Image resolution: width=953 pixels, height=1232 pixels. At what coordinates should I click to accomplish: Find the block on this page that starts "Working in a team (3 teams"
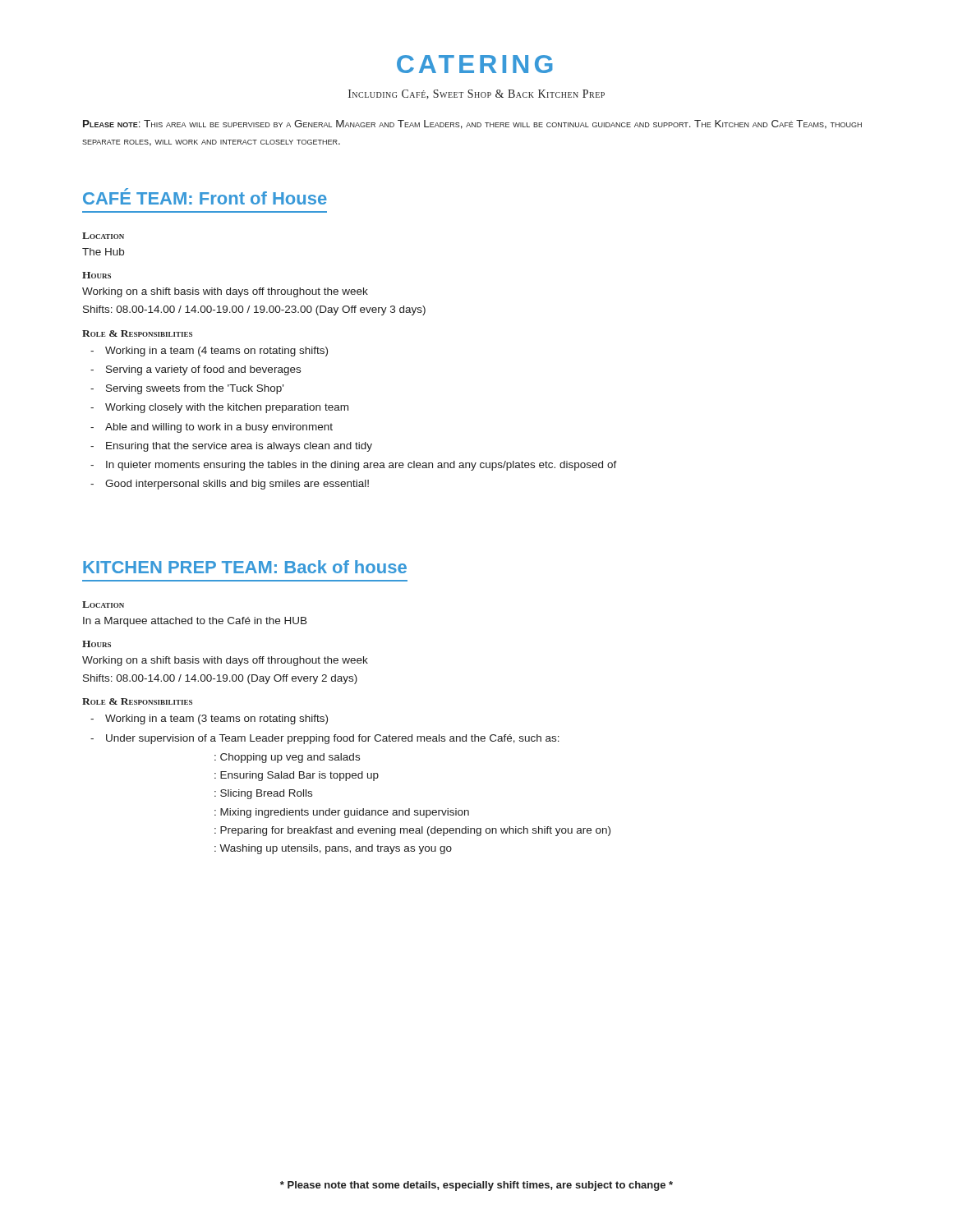coord(217,719)
